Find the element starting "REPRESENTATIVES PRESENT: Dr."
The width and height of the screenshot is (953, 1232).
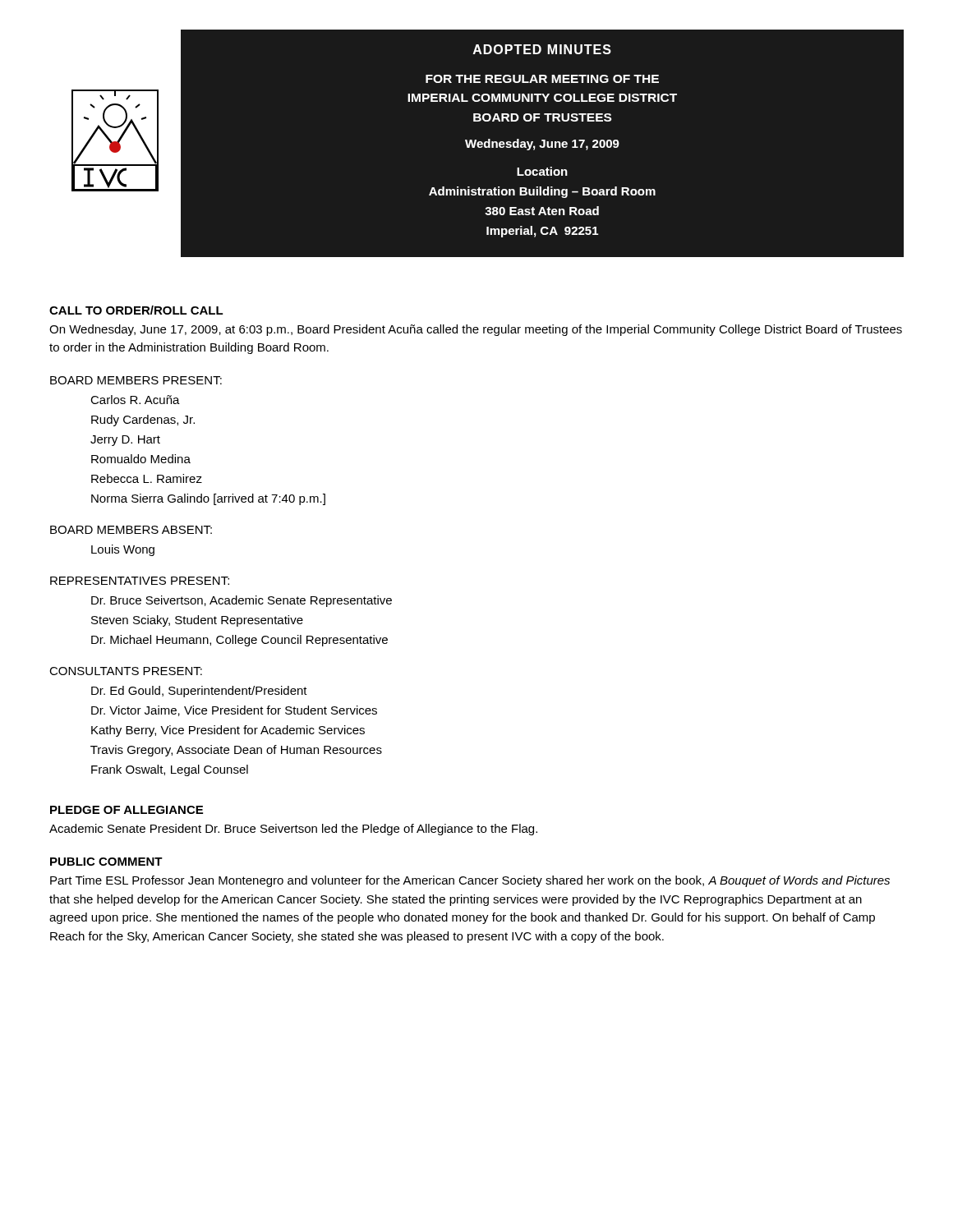coord(221,610)
